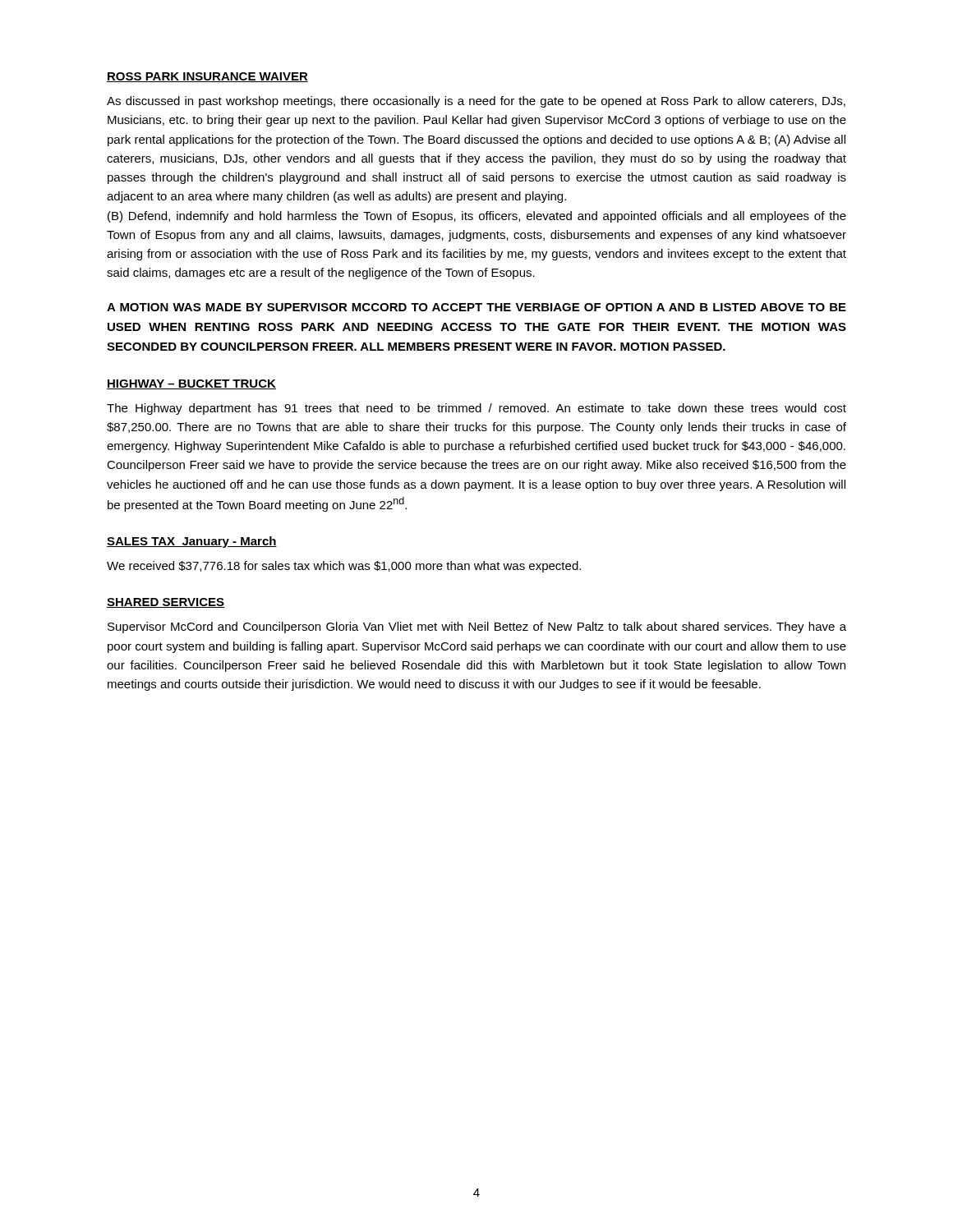This screenshot has width=953, height=1232.
Task: Find the block on this page that starts "As discussed in past"
Action: pyautogui.click(x=476, y=187)
